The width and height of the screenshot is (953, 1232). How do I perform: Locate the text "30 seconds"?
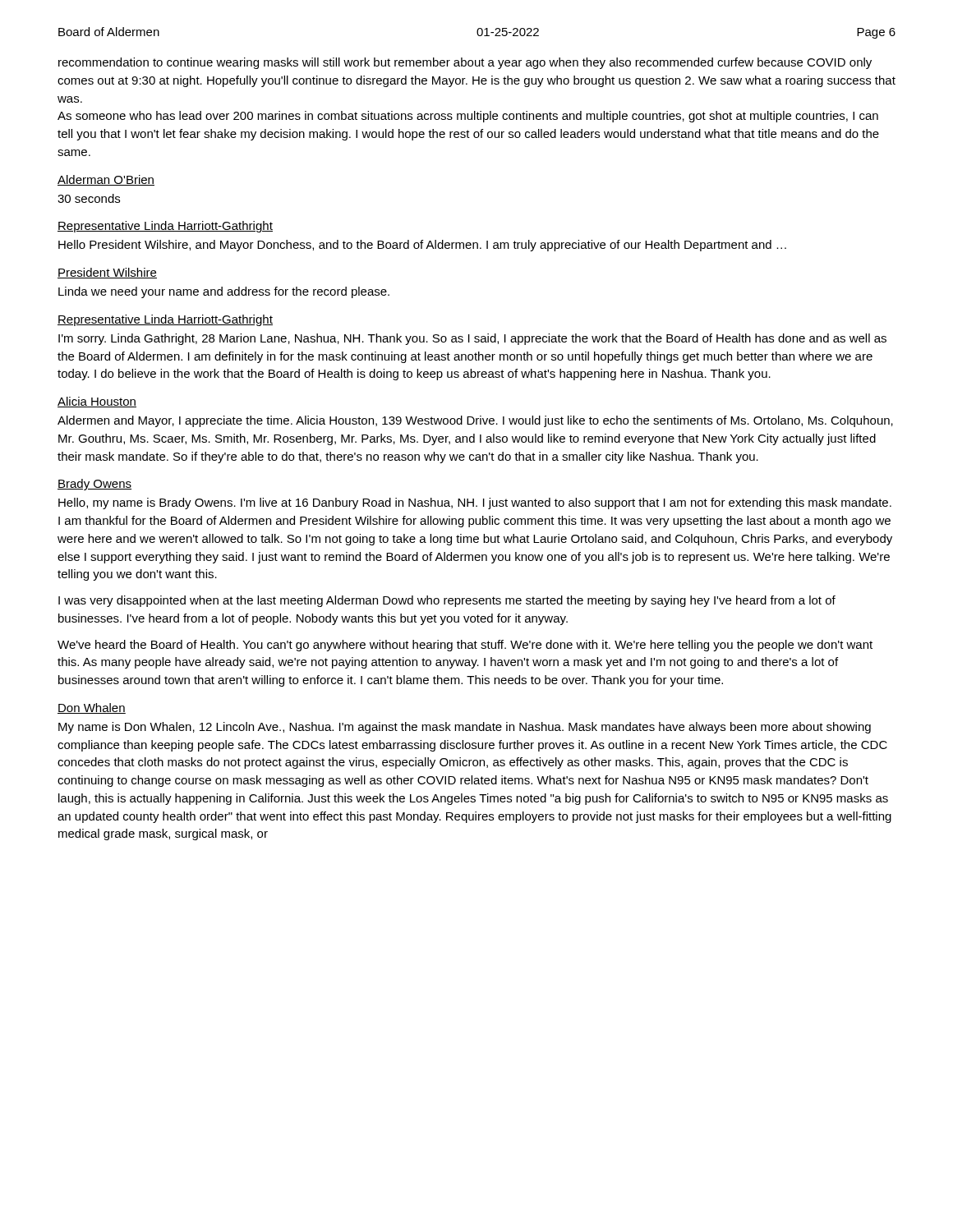click(x=89, y=198)
